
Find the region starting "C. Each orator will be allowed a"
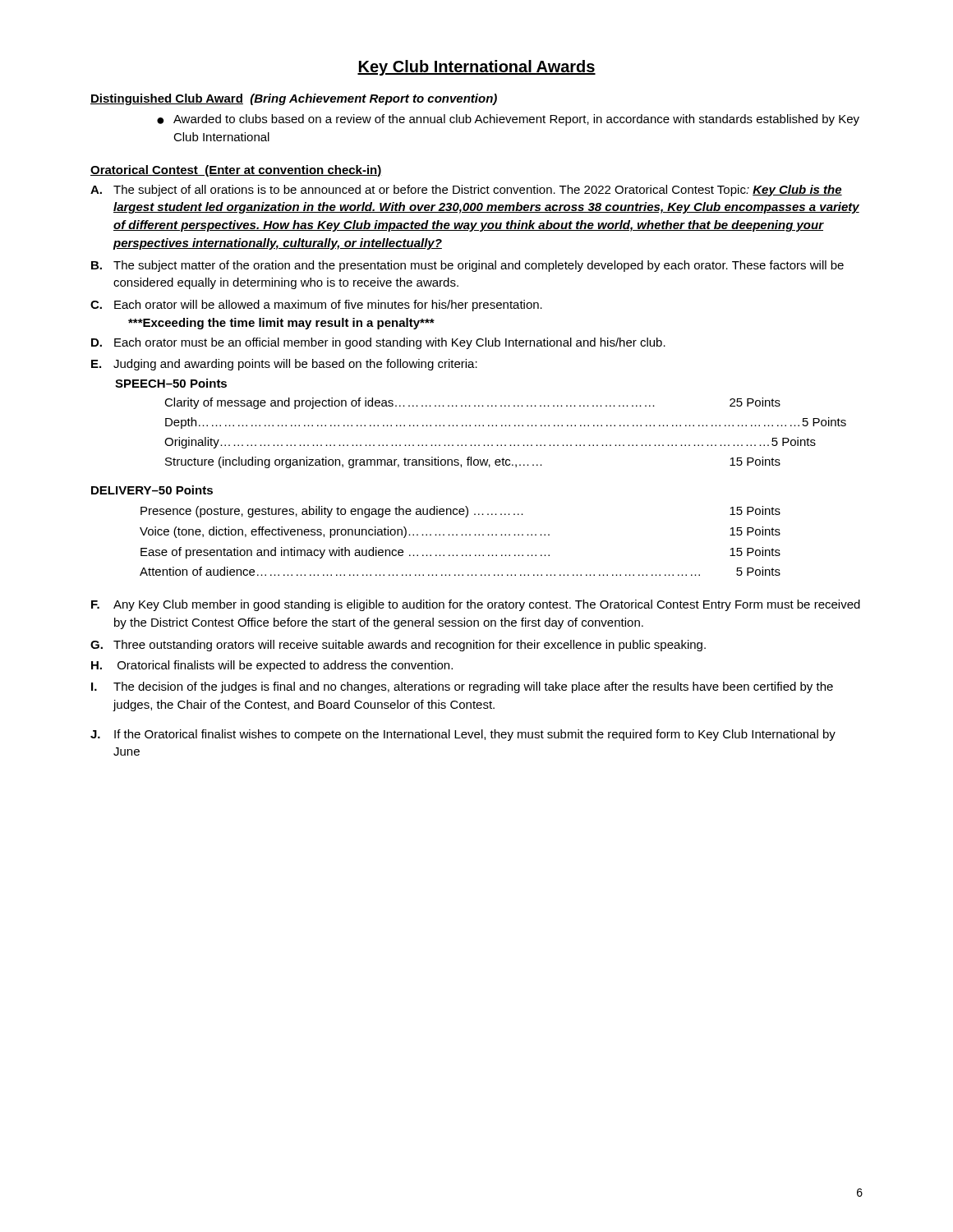[476, 314]
